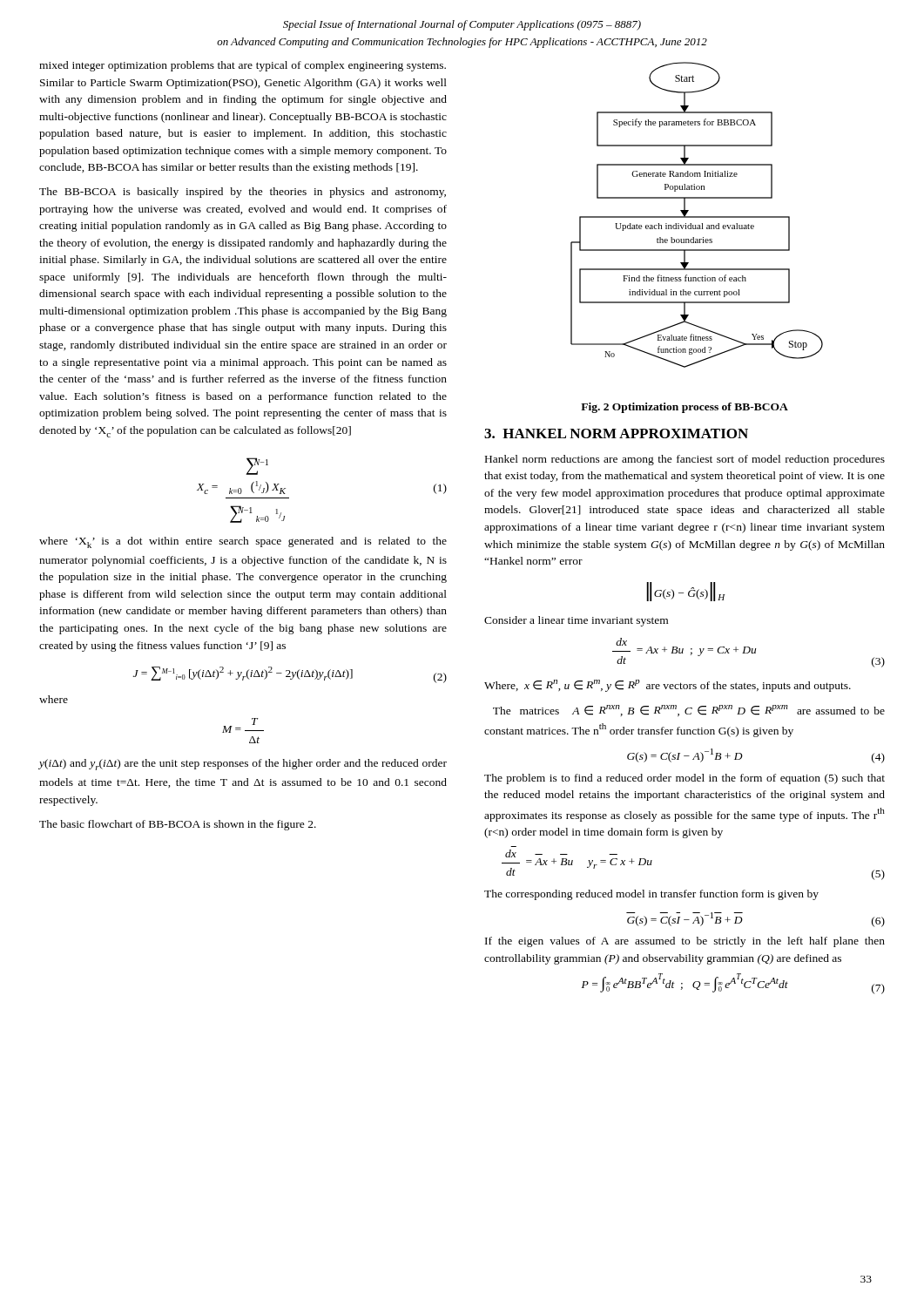The image size is (924, 1307).
Task: Locate the element starting "The basic flowchart of"
Action: click(178, 823)
